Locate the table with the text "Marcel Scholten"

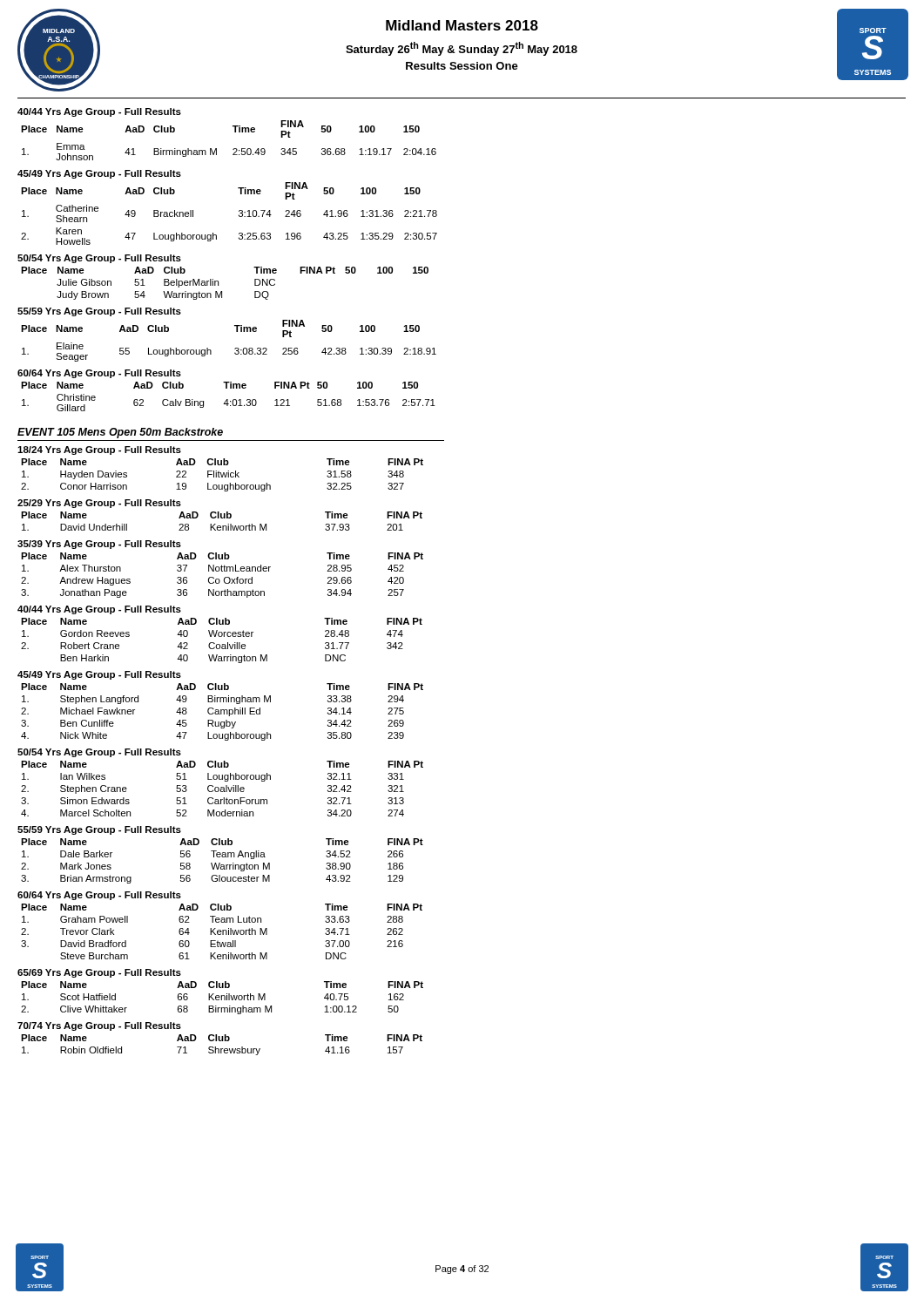tap(231, 789)
